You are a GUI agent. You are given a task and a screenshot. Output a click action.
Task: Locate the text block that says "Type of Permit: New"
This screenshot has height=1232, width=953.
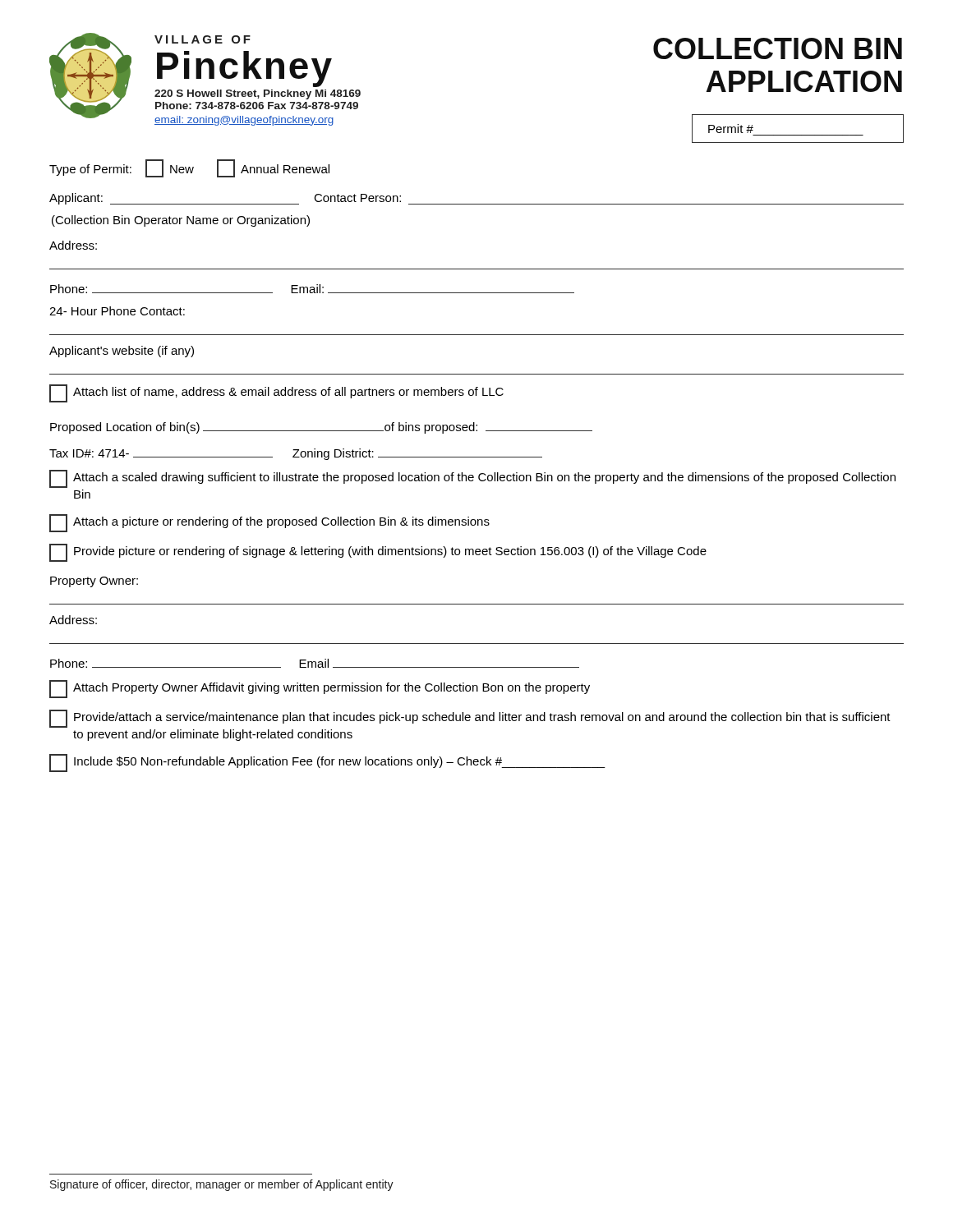(190, 169)
